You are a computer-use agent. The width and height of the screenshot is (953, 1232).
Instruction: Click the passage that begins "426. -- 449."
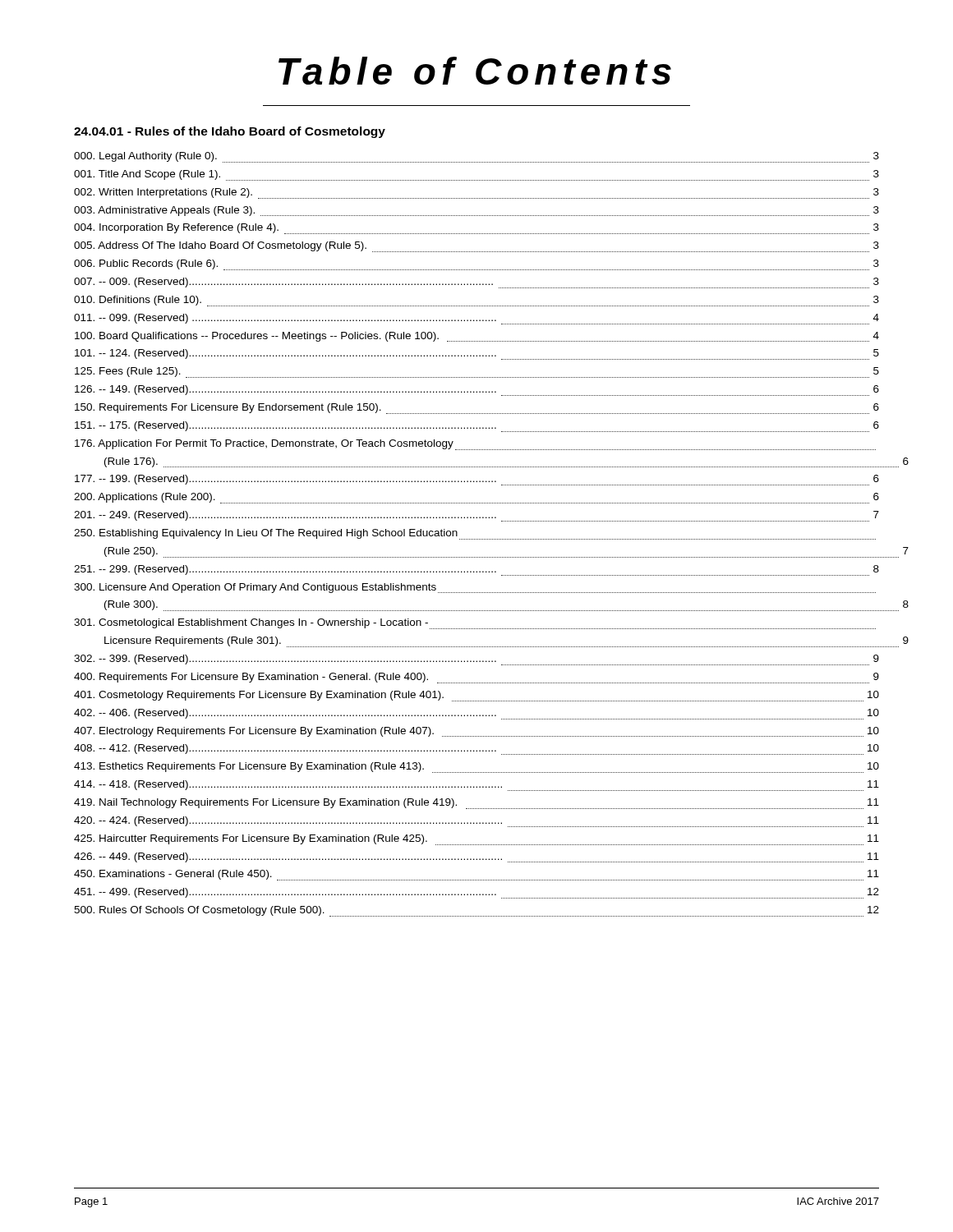pyautogui.click(x=476, y=856)
